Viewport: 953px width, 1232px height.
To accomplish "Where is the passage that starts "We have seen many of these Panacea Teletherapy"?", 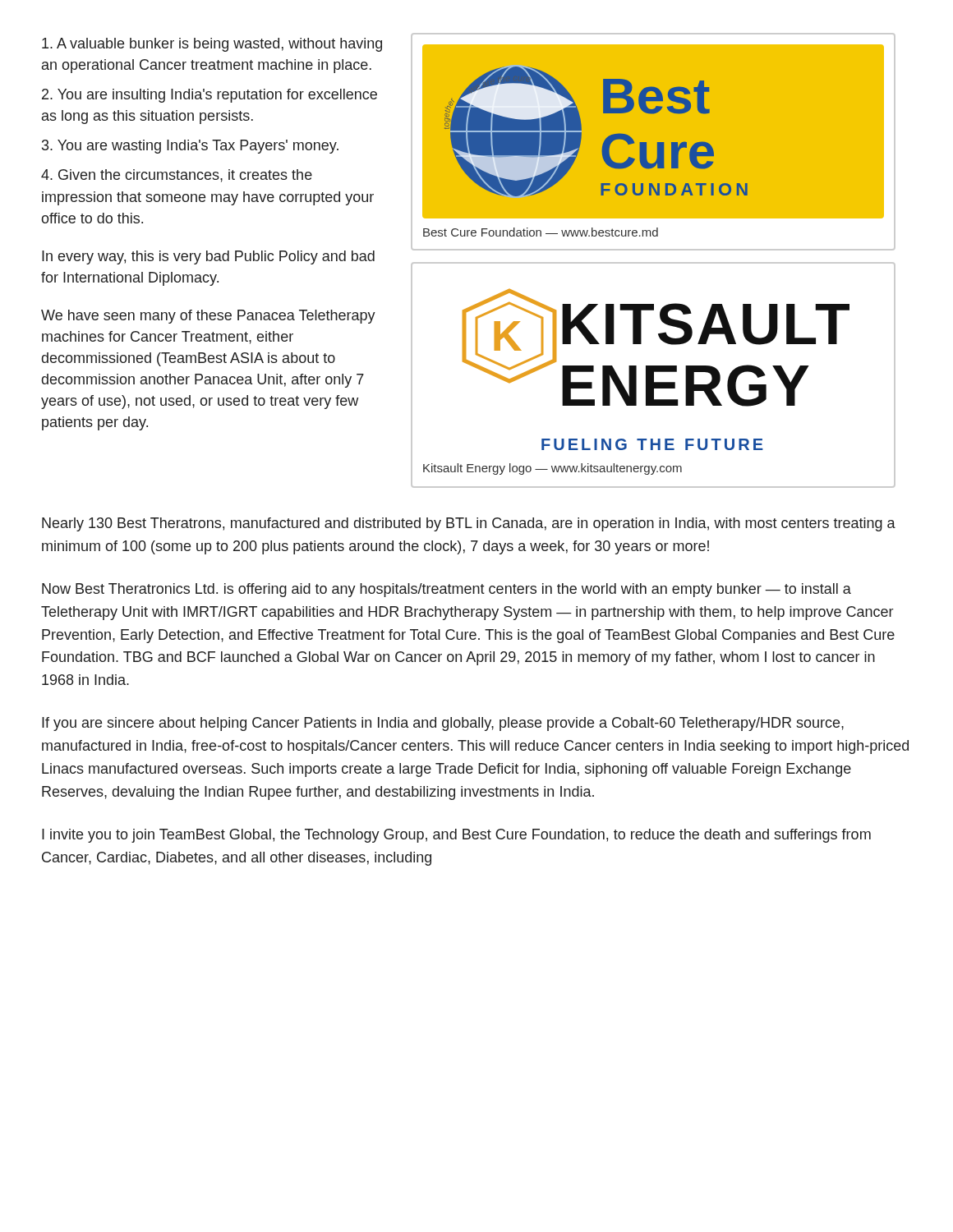I will click(208, 369).
